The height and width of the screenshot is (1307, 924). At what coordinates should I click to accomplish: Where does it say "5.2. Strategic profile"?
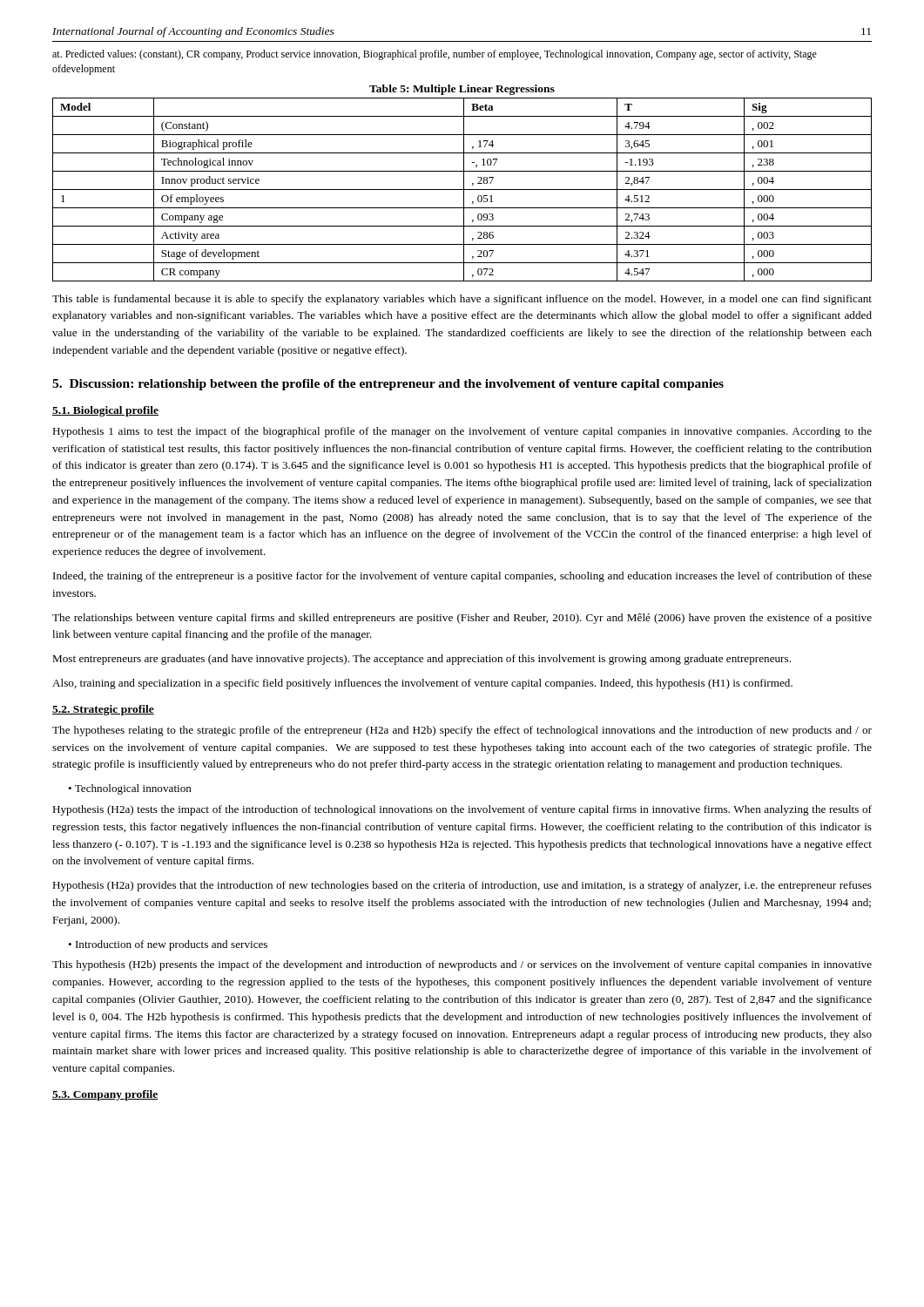pos(103,709)
